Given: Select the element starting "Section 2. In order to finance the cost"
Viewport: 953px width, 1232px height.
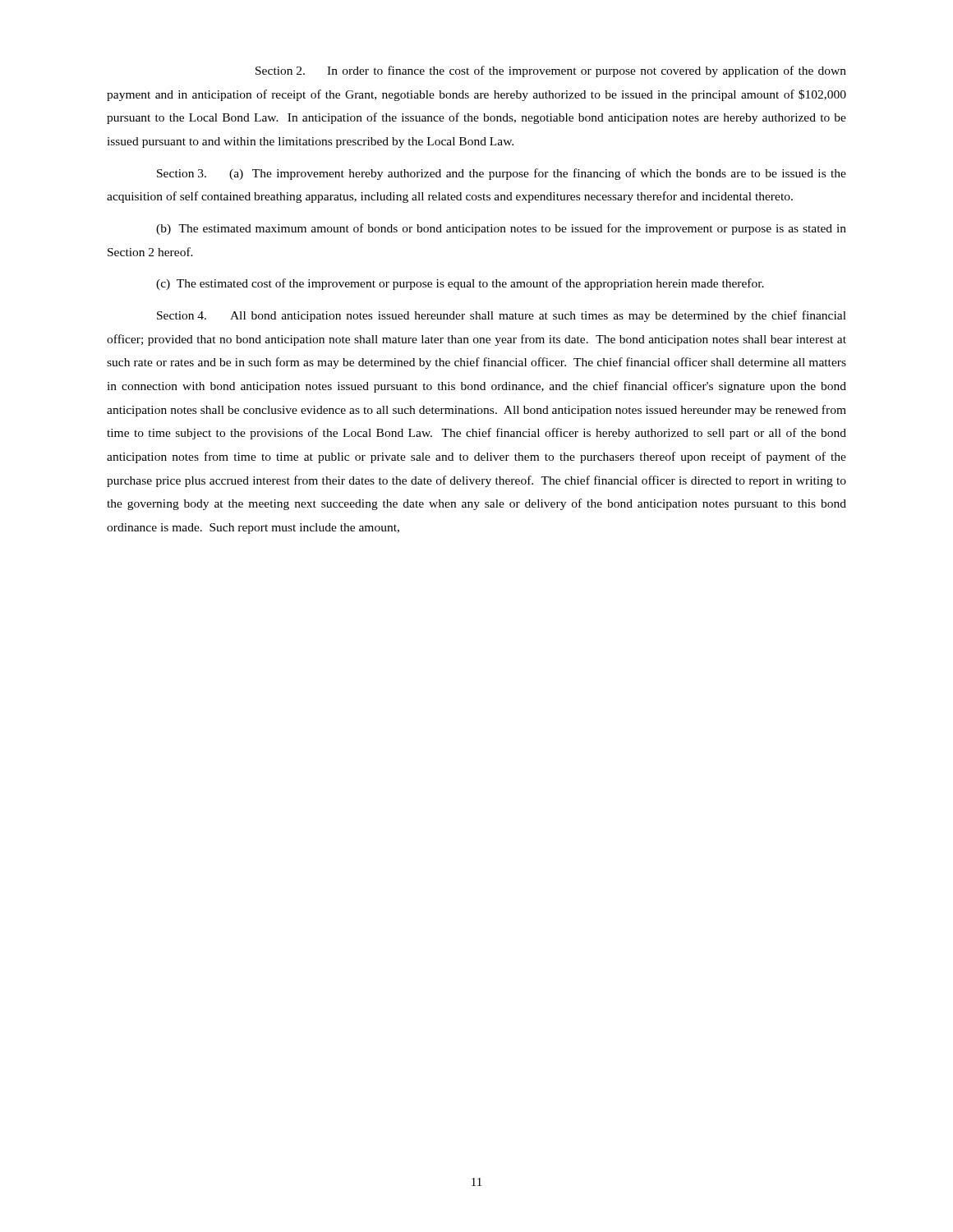Looking at the screenshot, I should (x=476, y=103).
